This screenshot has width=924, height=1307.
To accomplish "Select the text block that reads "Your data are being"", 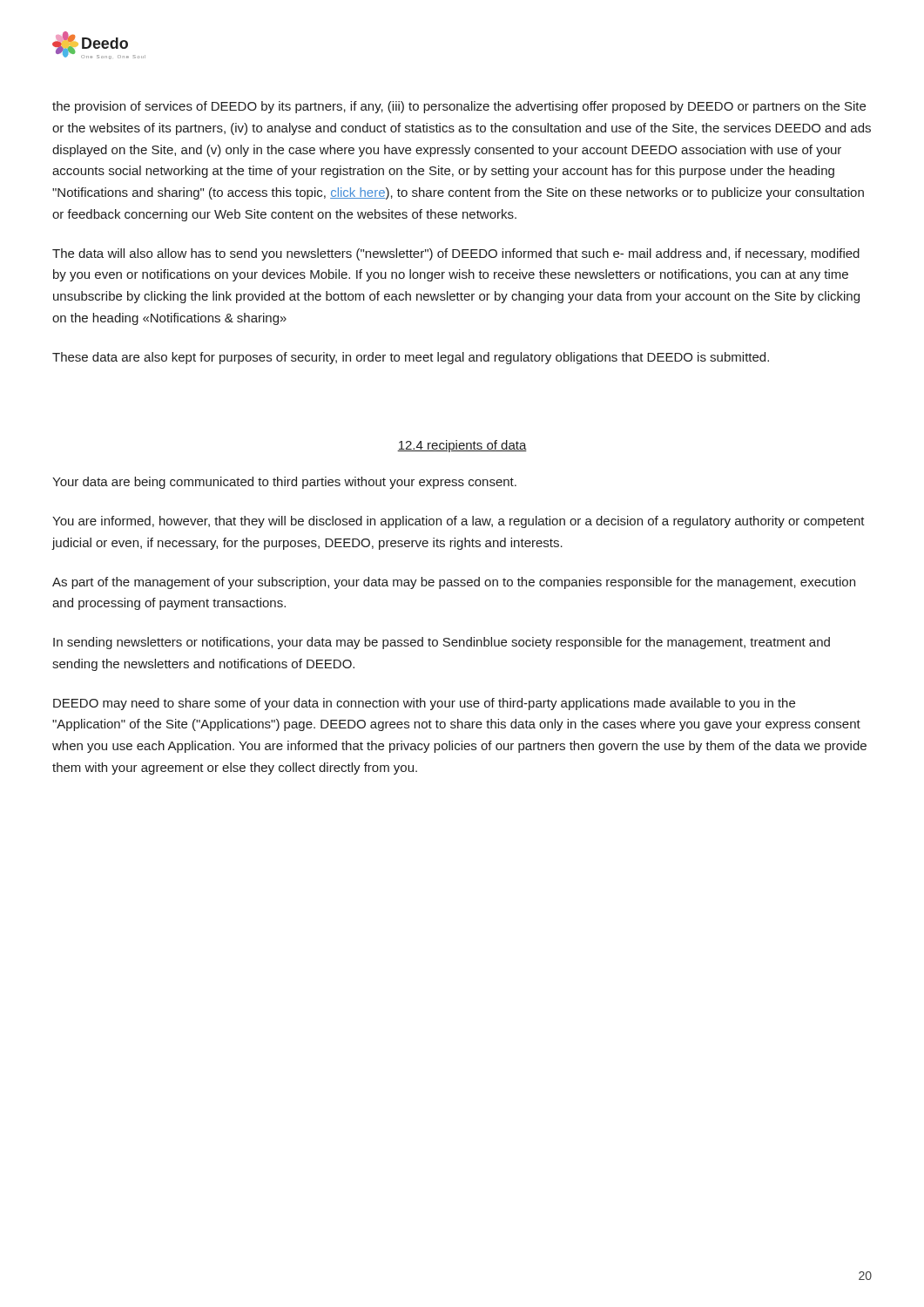I will [x=285, y=482].
